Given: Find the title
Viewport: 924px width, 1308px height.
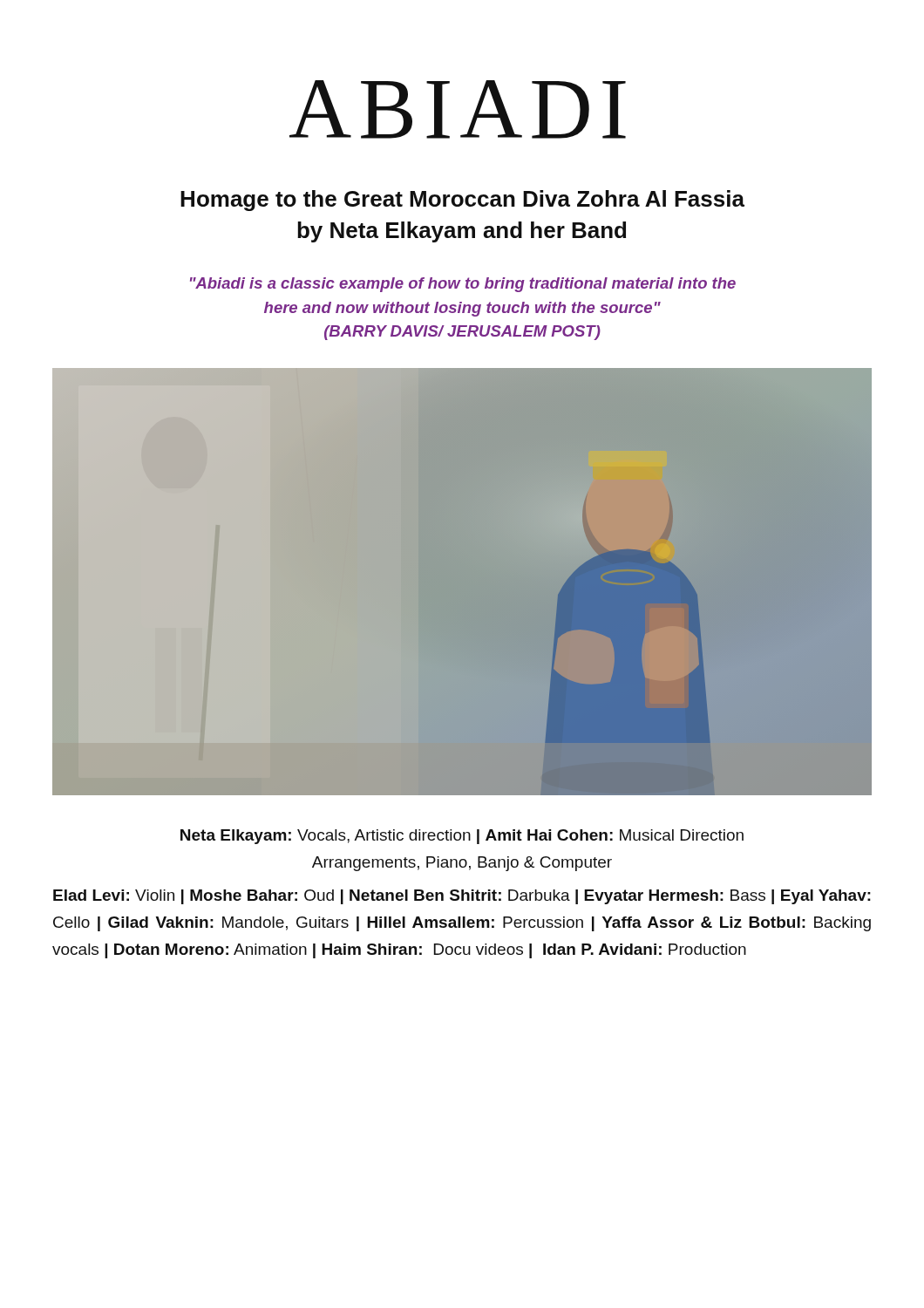Looking at the screenshot, I should click(462, 109).
